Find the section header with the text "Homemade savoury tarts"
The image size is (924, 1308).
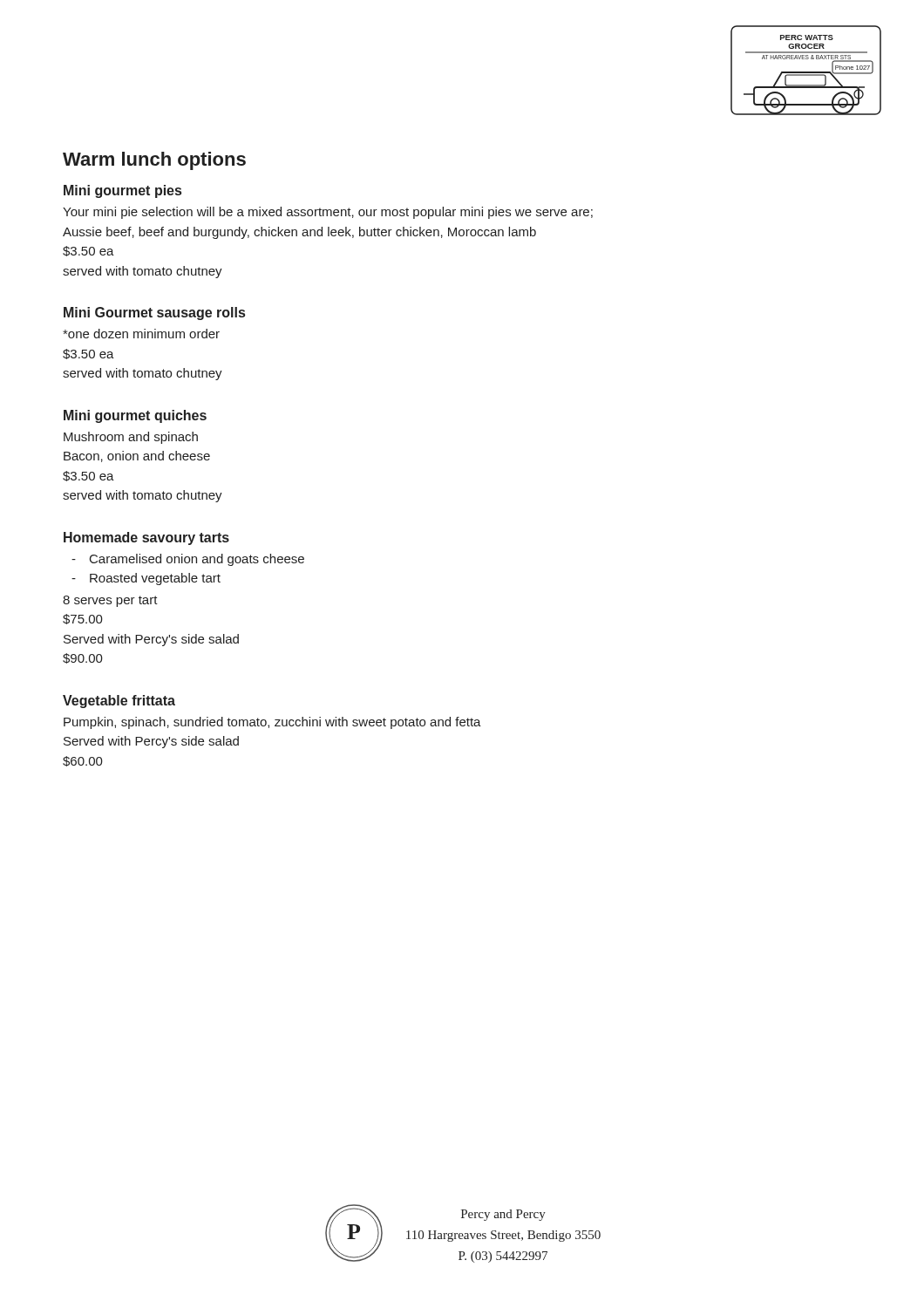146,537
